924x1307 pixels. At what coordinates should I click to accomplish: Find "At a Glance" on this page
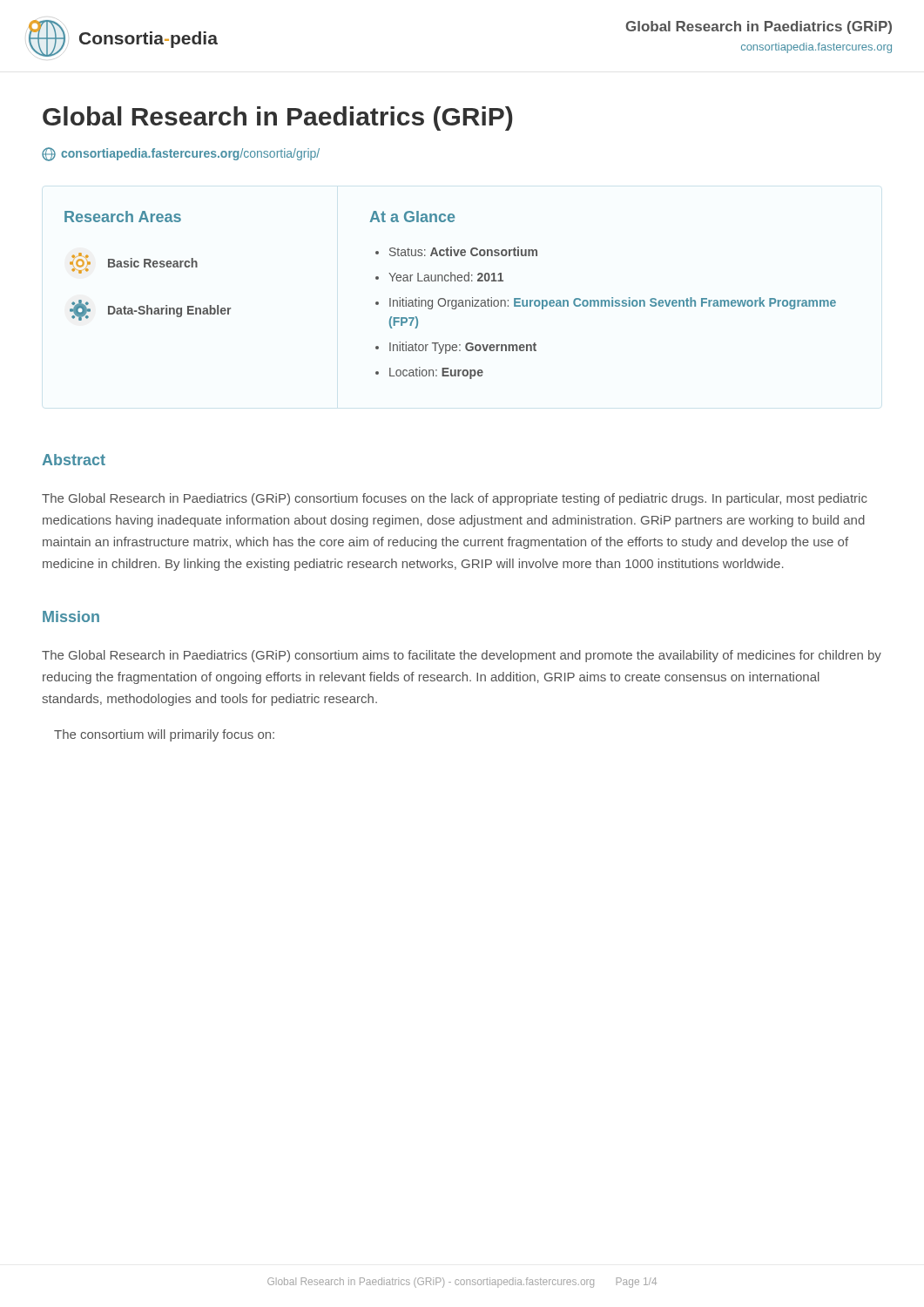click(412, 217)
